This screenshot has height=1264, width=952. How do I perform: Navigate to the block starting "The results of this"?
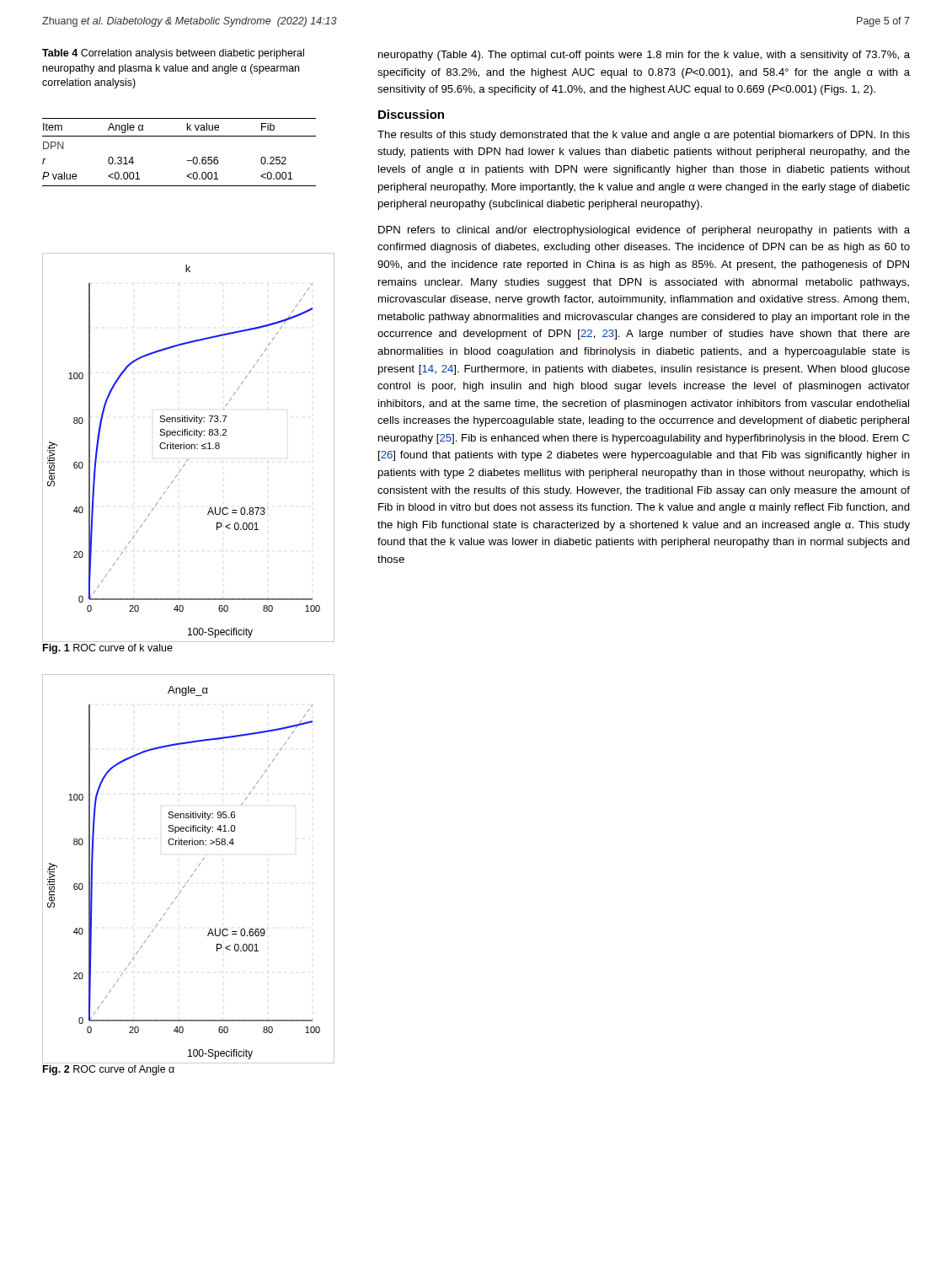point(644,169)
